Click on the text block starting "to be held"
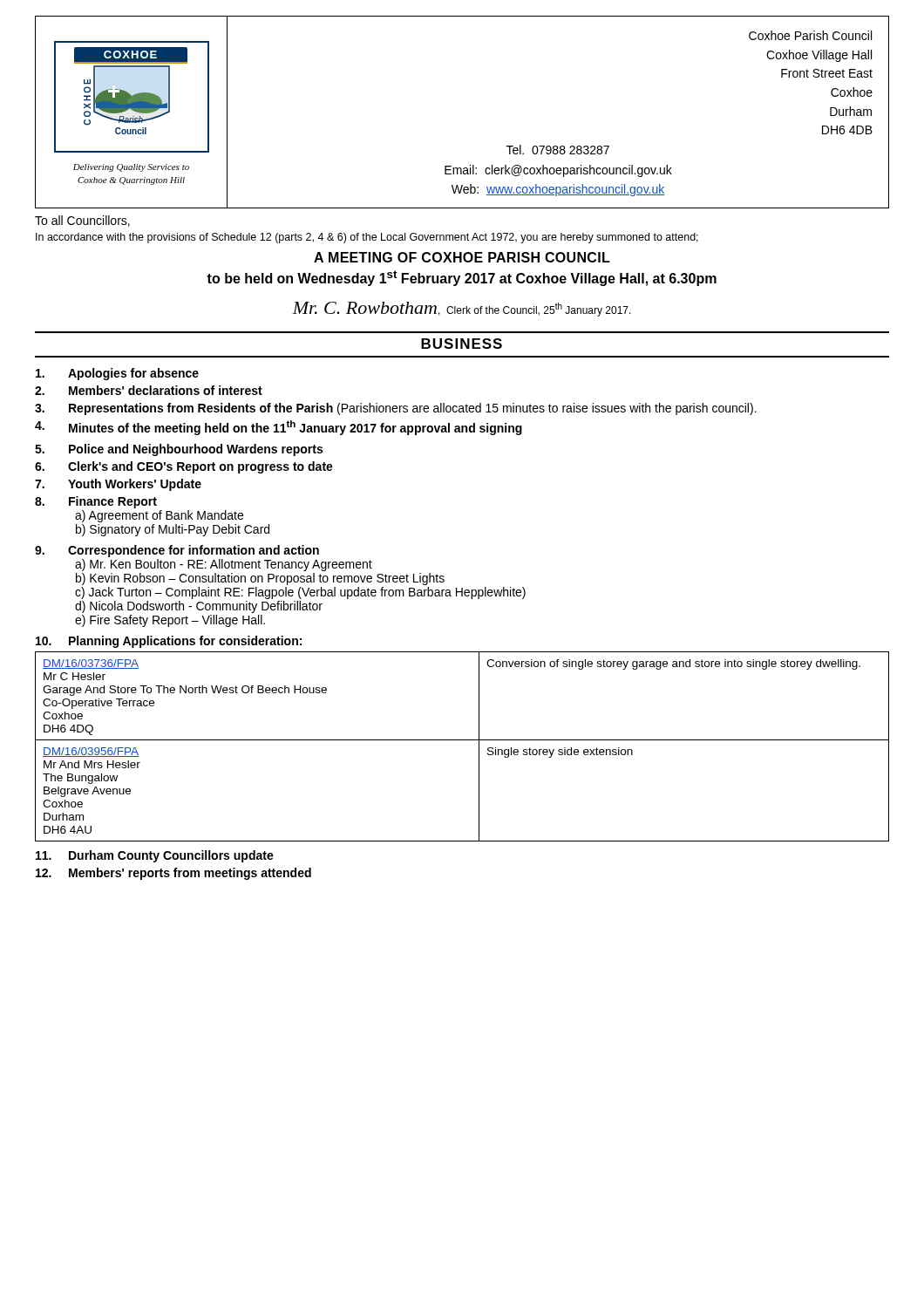The width and height of the screenshot is (924, 1308). pos(462,277)
